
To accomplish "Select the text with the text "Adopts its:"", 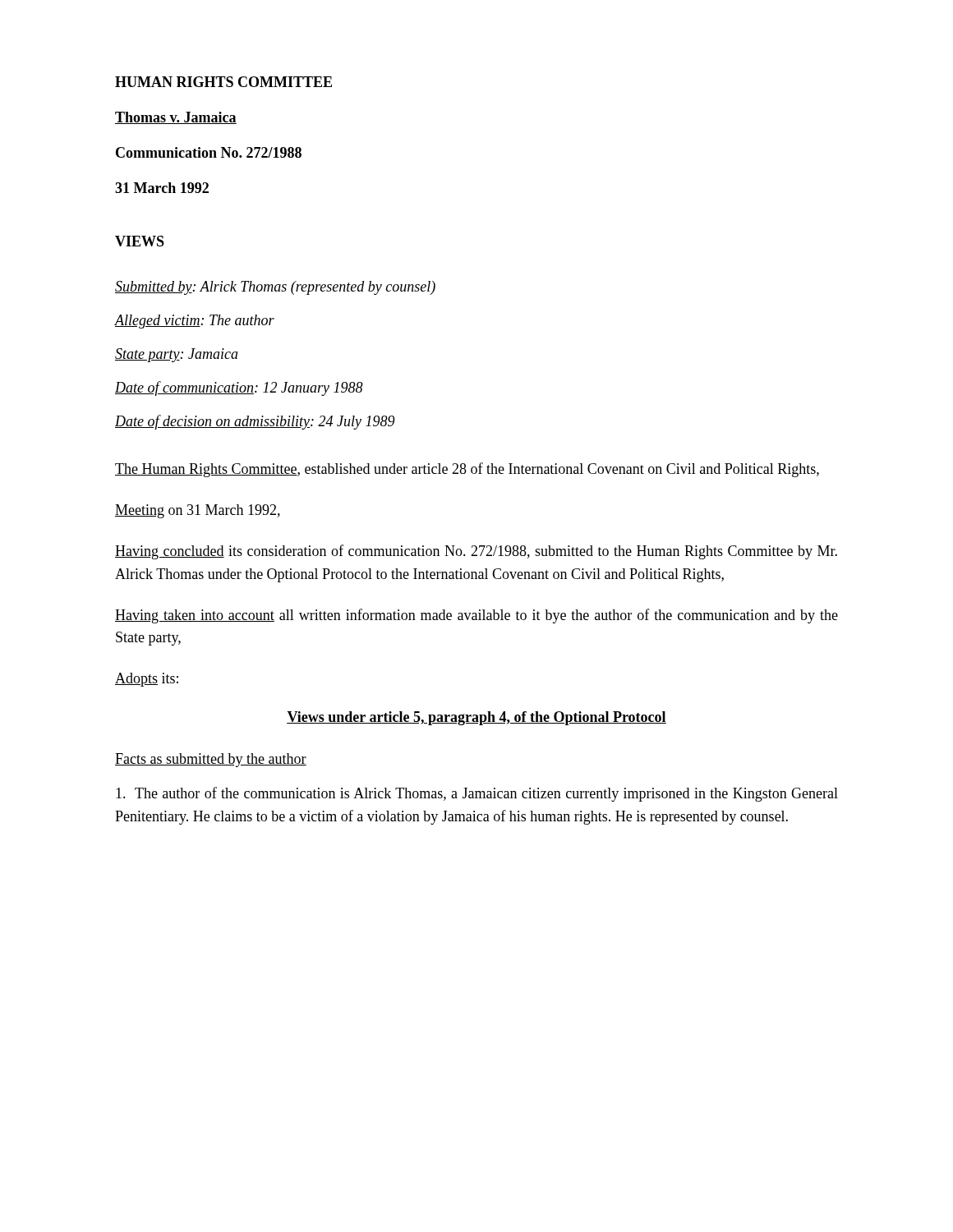I will point(147,679).
